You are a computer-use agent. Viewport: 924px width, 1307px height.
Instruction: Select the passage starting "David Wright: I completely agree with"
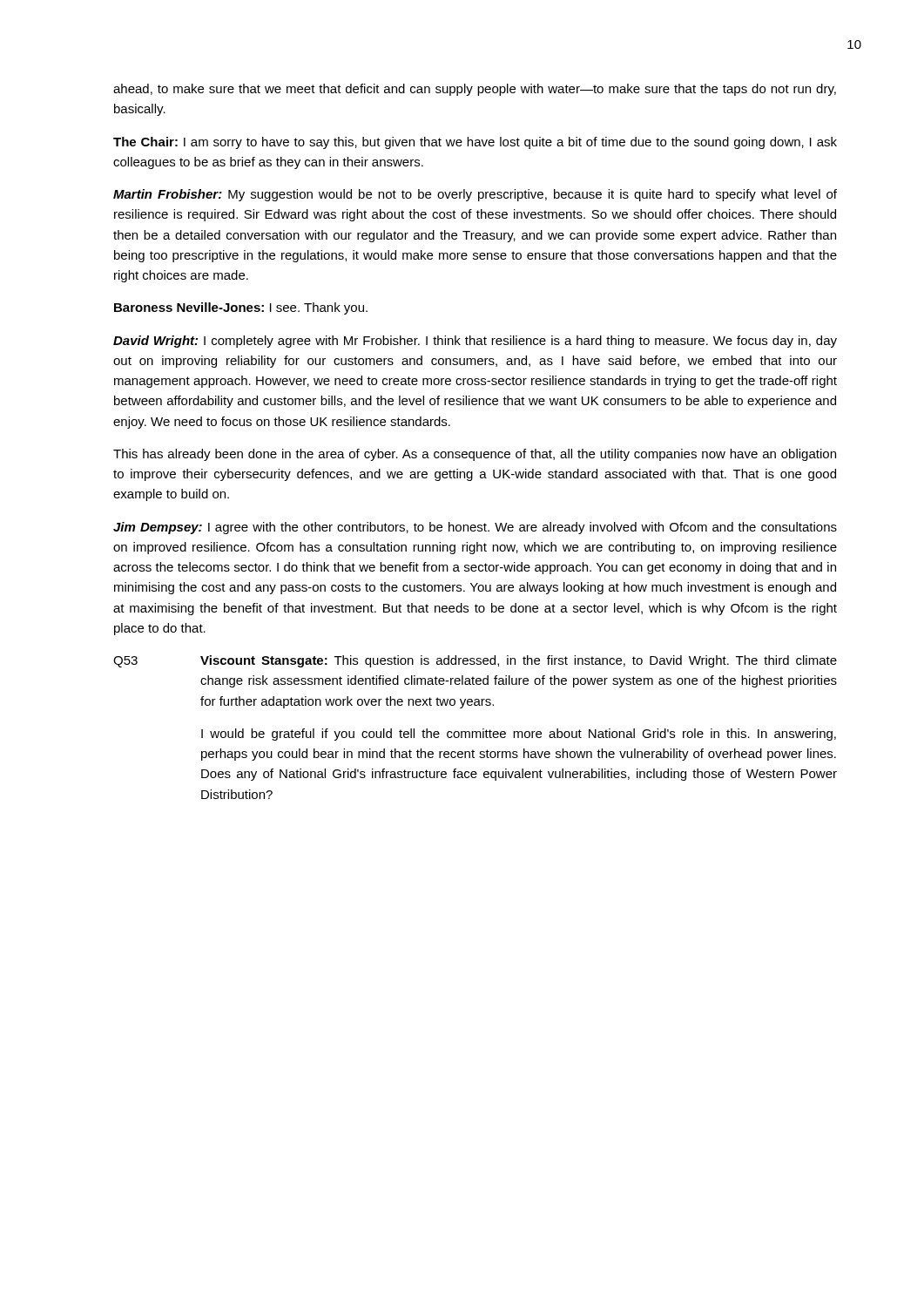[x=475, y=380]
